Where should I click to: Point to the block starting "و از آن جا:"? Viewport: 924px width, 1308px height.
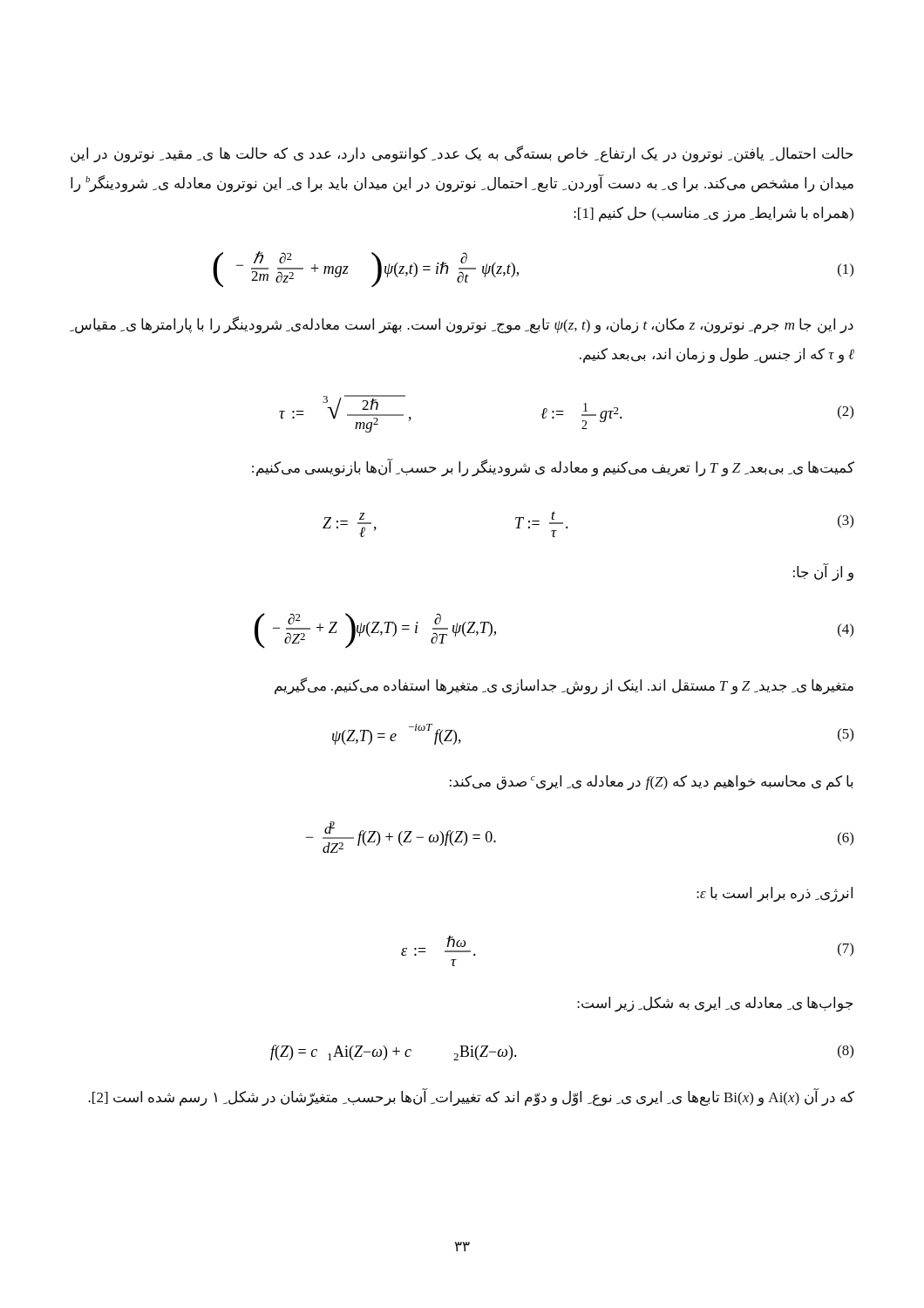click(x=823, y=572)
